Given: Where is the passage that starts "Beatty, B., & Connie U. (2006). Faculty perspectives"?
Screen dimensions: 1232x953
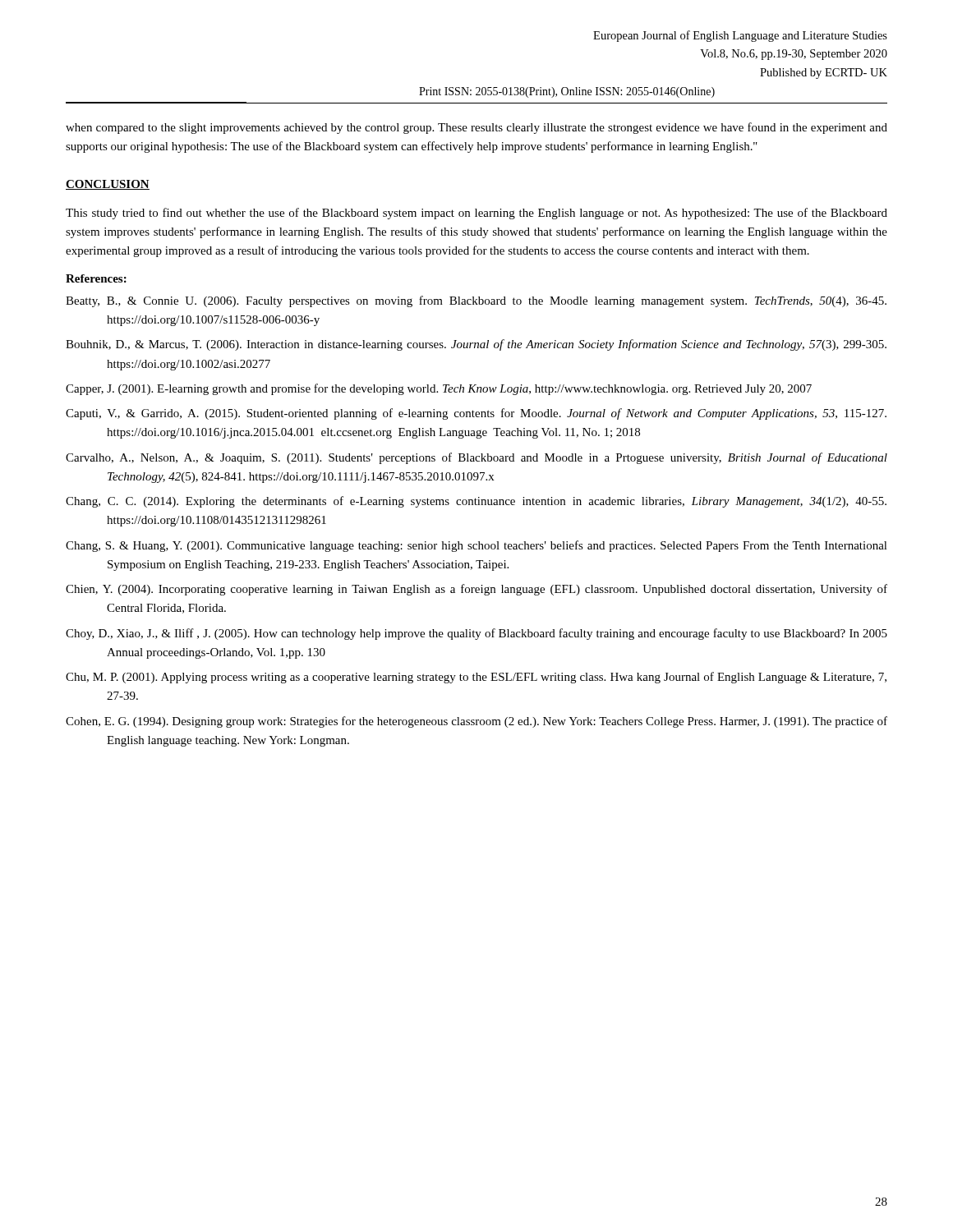Looking at the screenshot, I should 476,310.
